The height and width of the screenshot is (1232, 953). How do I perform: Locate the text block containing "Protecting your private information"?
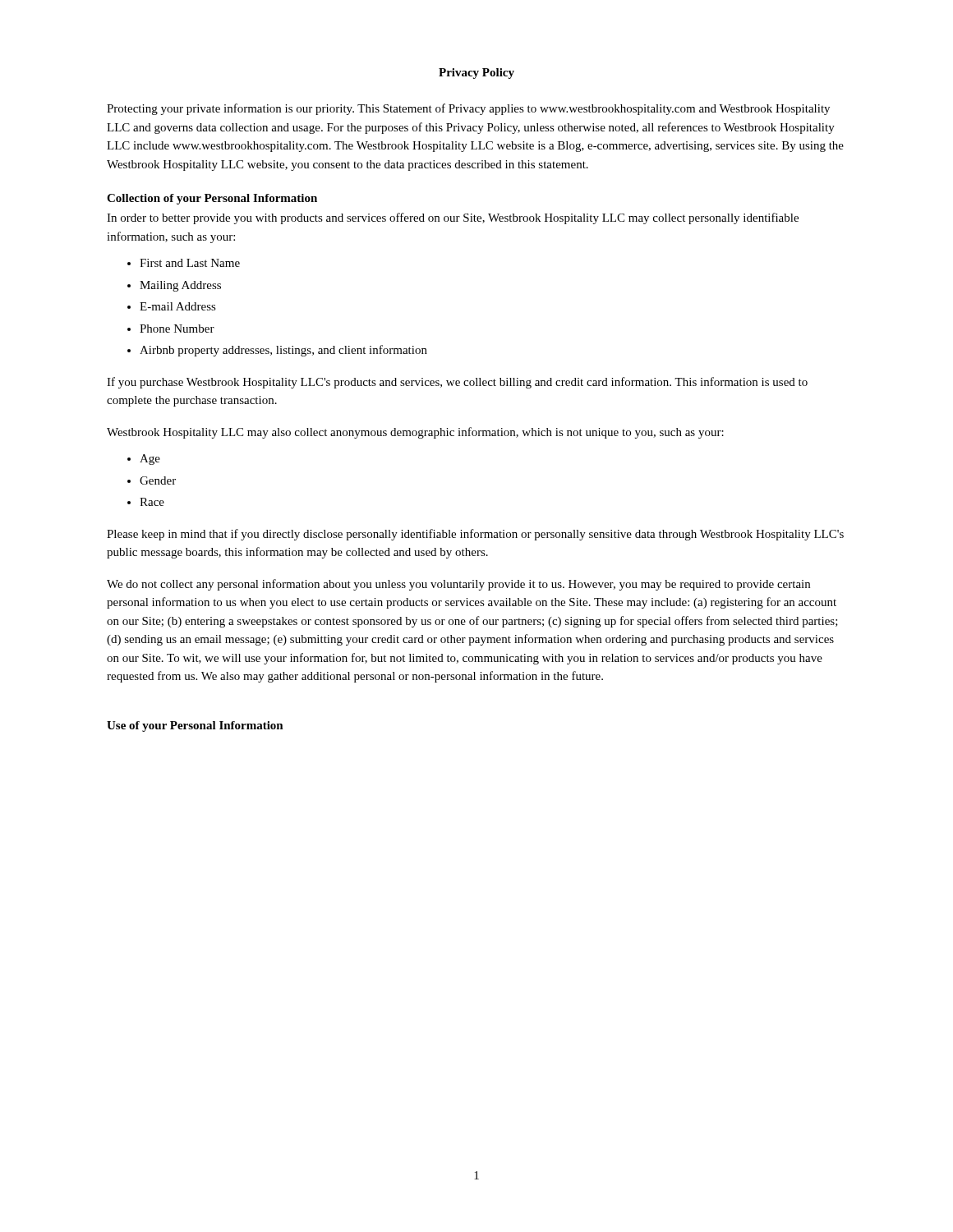(x=475, y=136)
